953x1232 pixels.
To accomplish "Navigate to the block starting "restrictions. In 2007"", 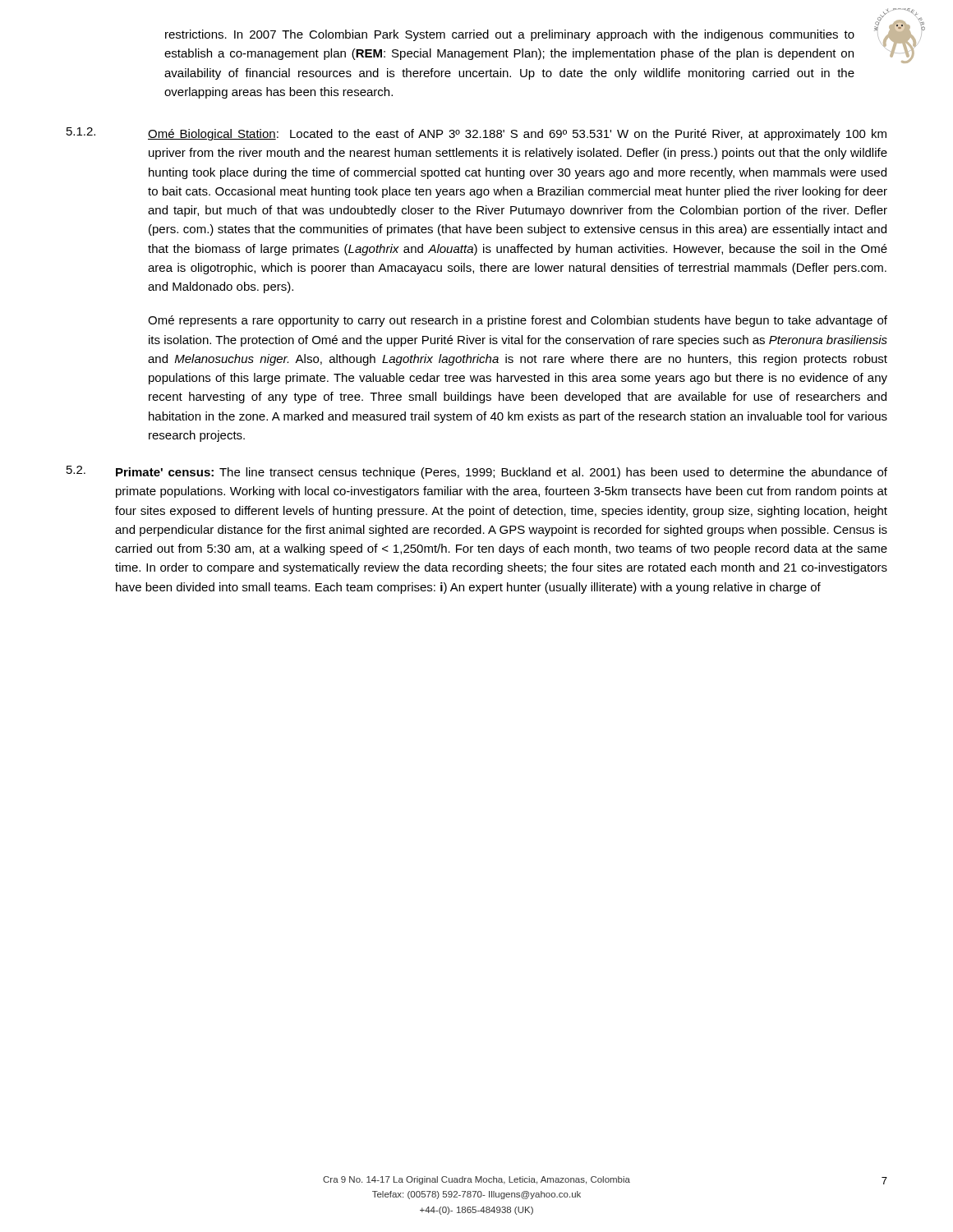I will (509, 63).
